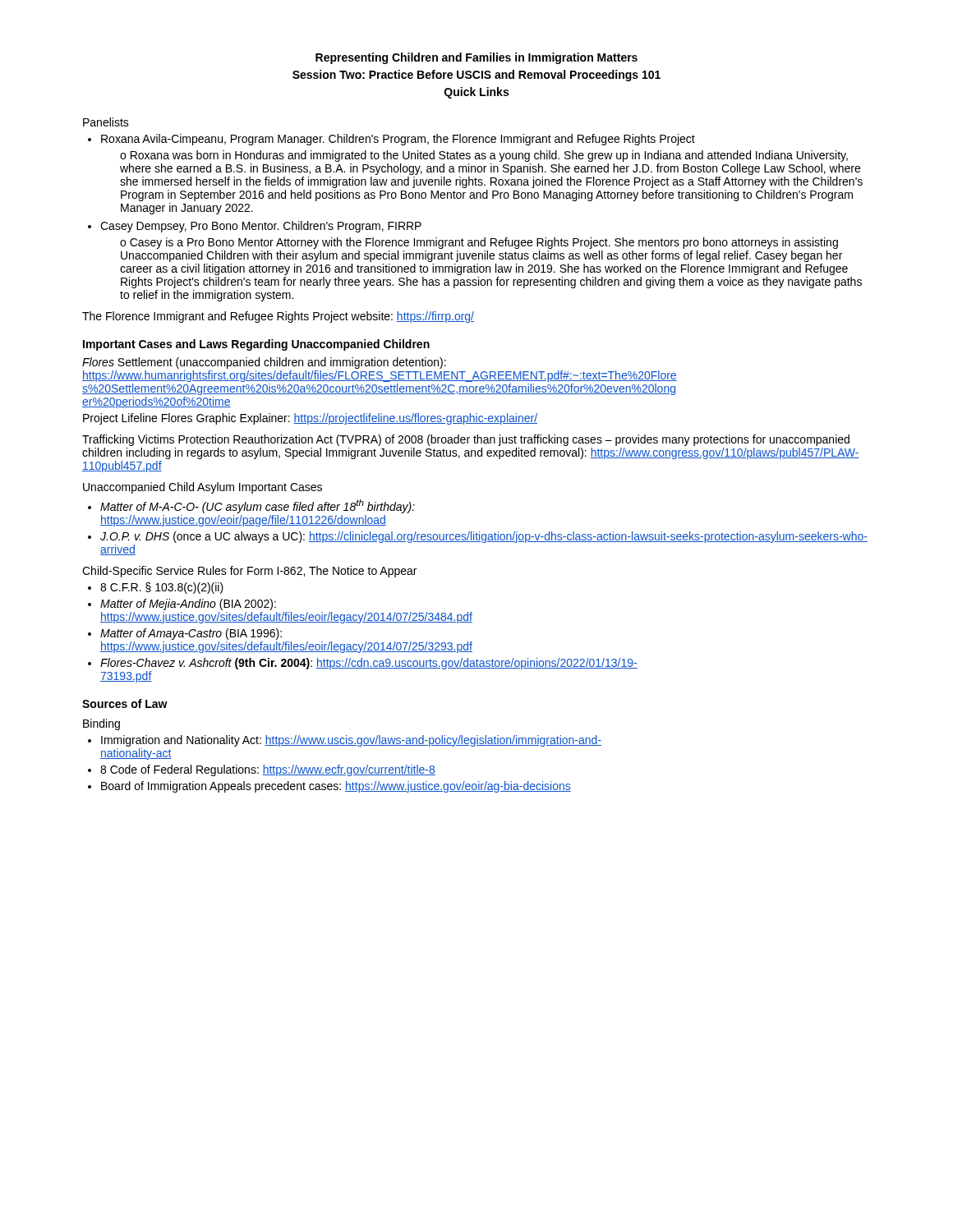Select the text block that says "Flores Settlement (unaccompanied"
953x1232 pixels.
coord(379,382)
